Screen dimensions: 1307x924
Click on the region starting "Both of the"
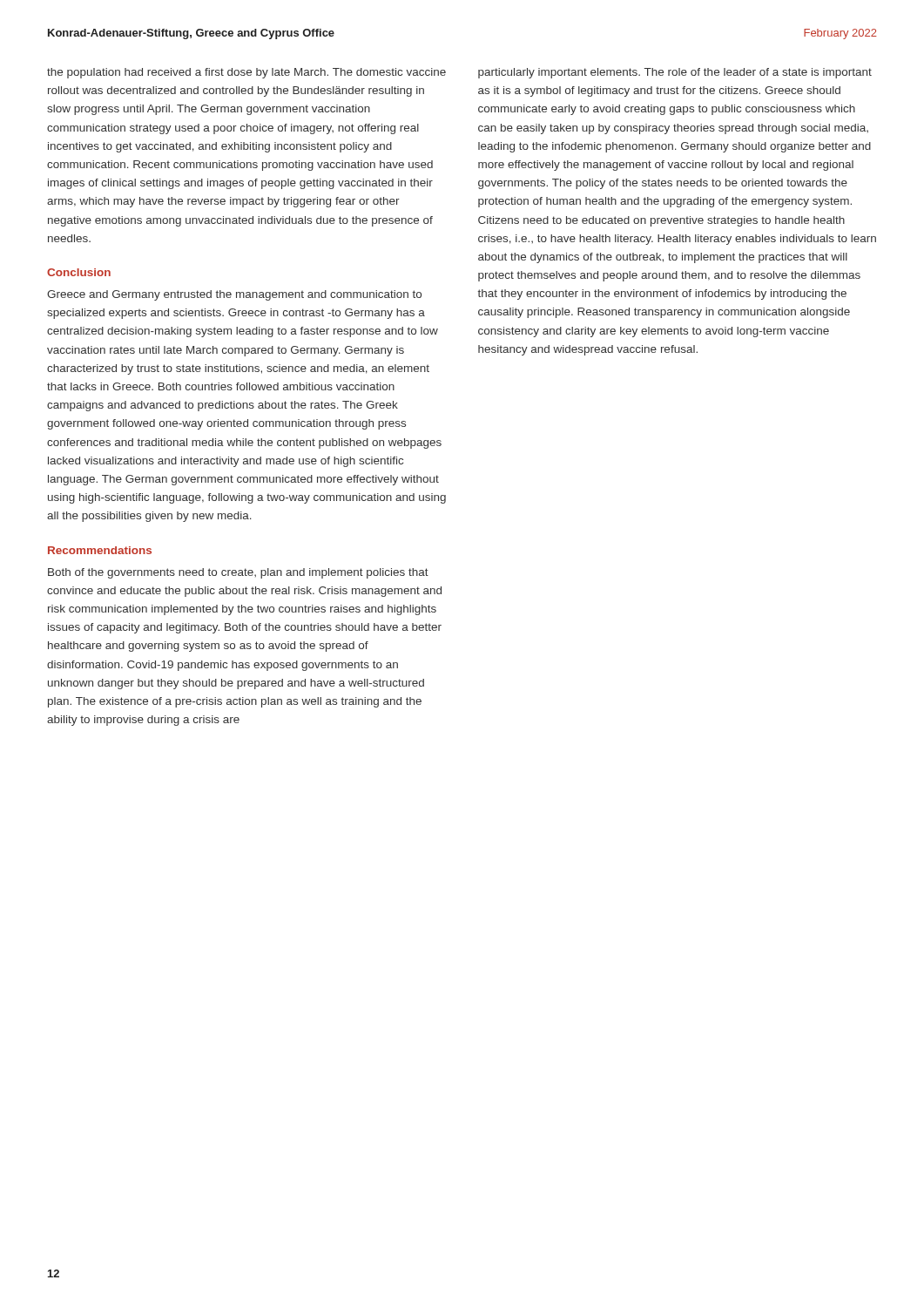247,646
